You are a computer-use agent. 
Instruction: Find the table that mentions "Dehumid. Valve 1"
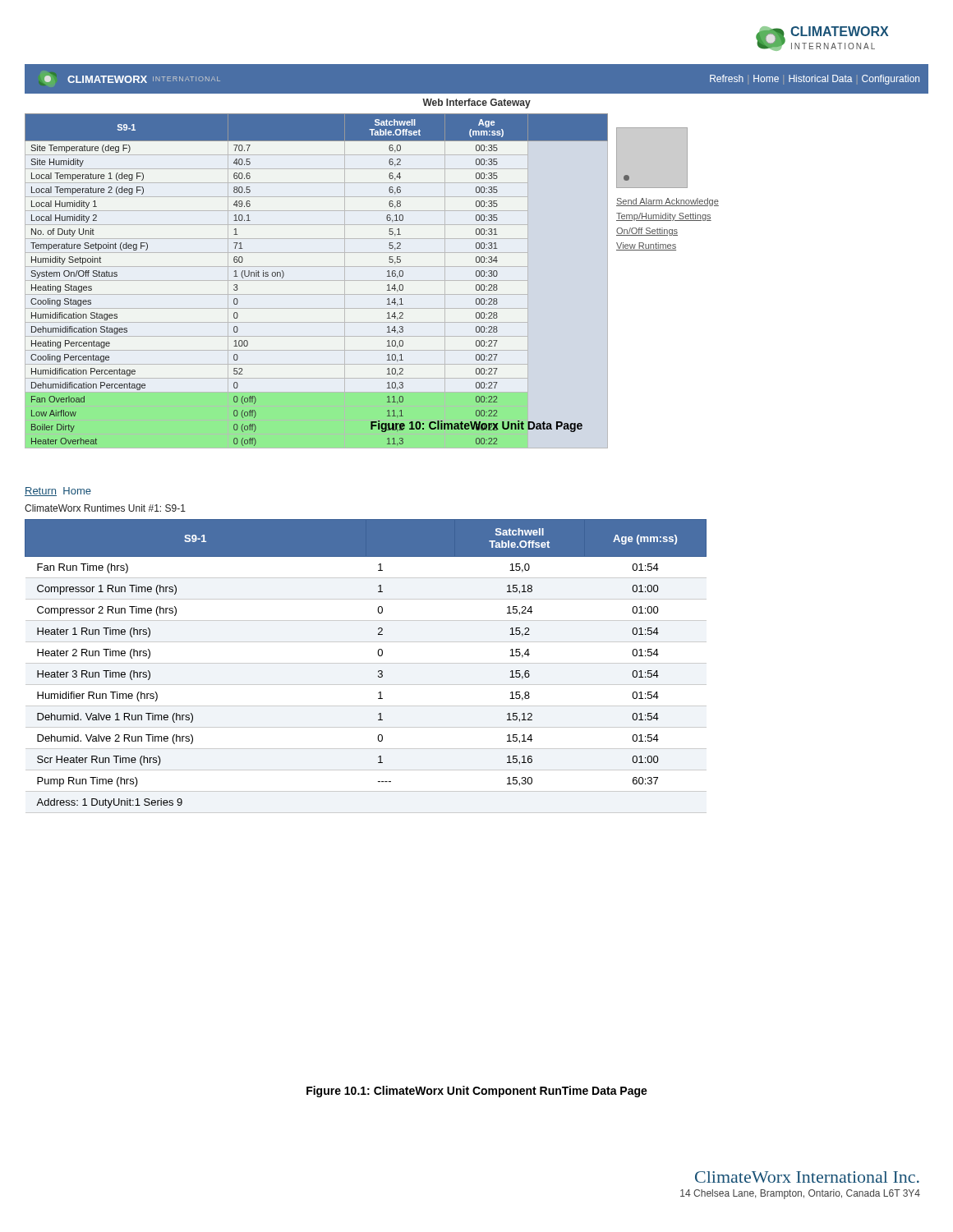pyautogui.click(x=366, y=666)
